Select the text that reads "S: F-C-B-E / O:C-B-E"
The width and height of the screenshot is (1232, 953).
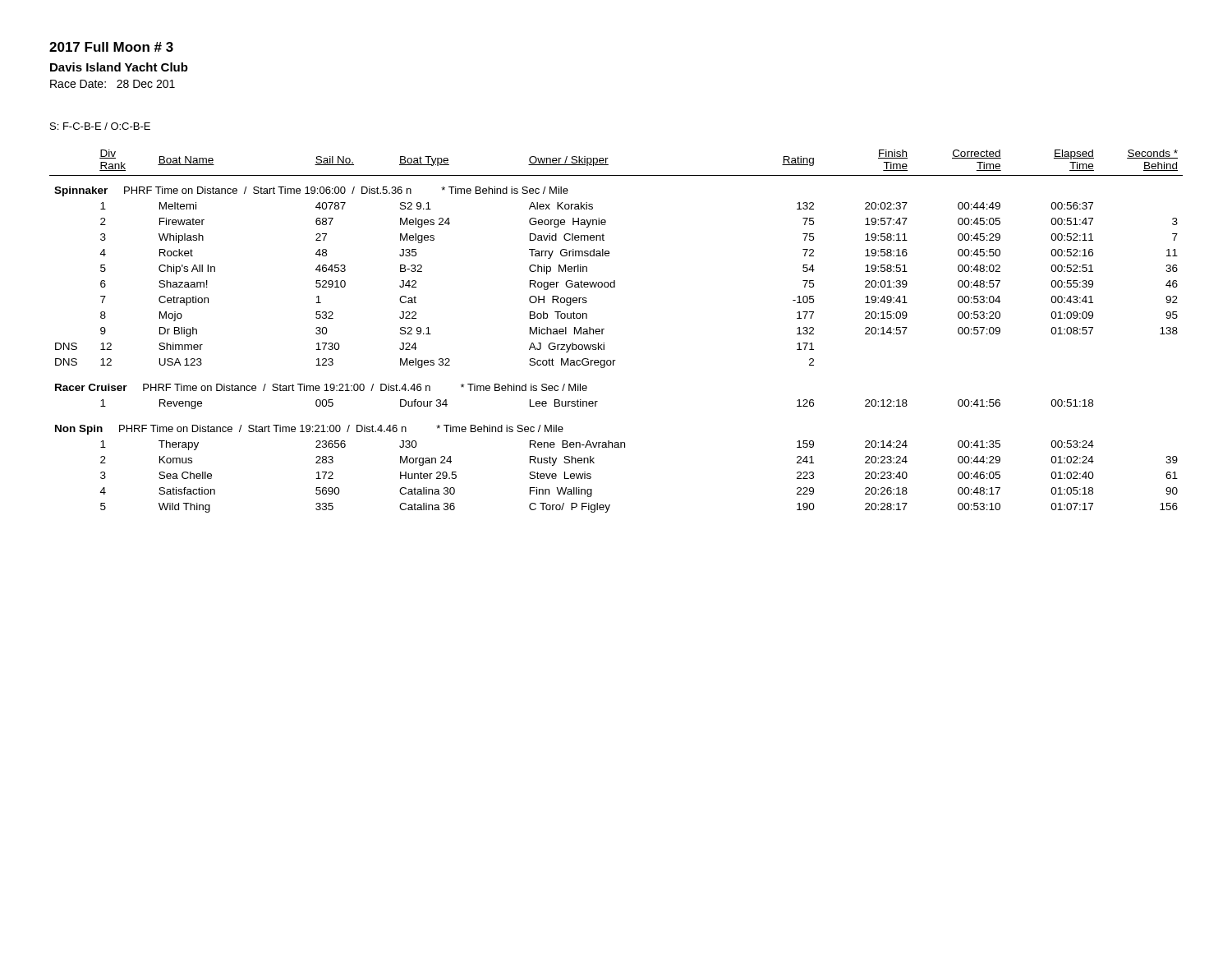(x=100, y=126)
